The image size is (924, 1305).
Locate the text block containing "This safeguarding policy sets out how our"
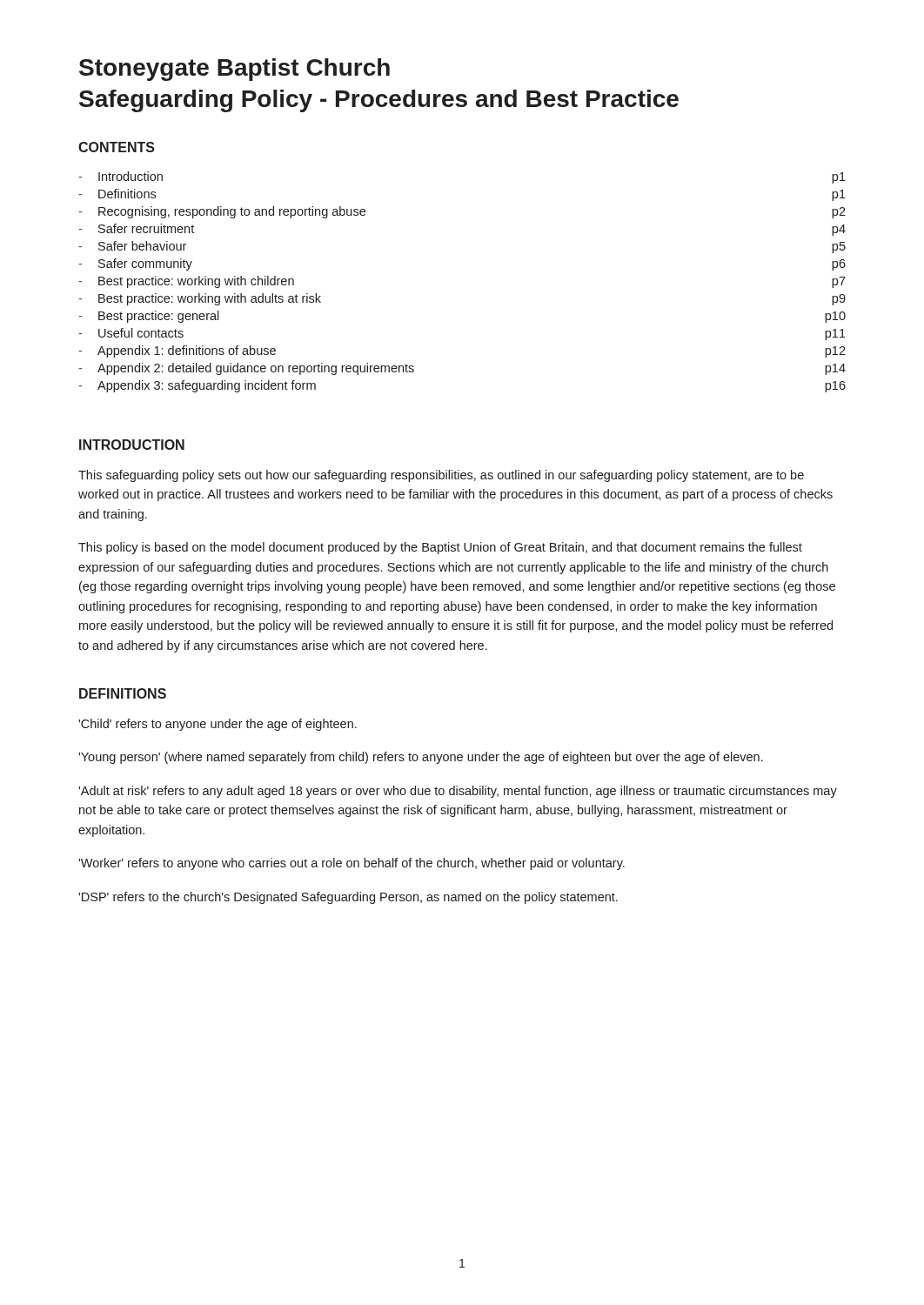[x=456, y=494]
